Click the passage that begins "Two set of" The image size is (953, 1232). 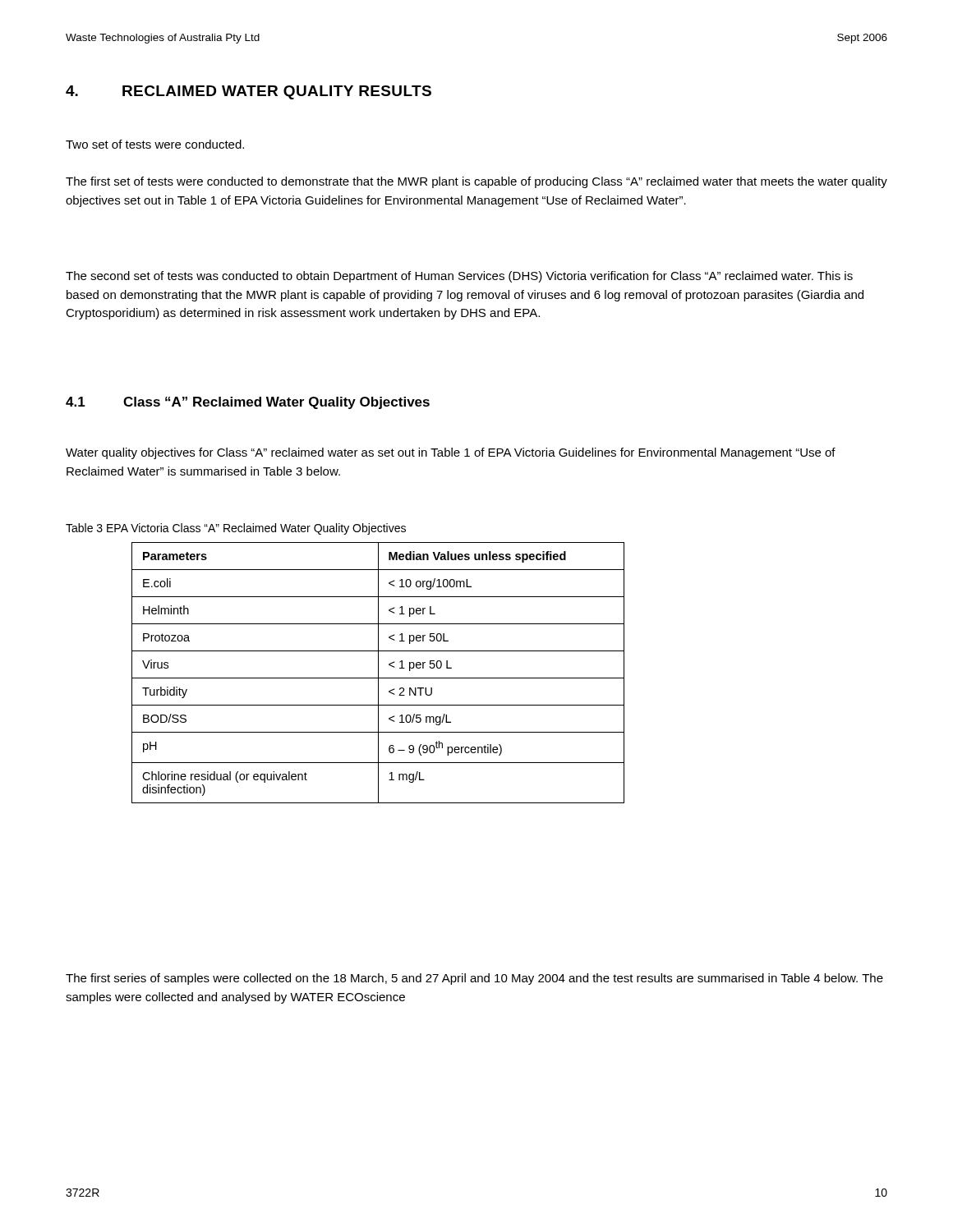point(155,144)
